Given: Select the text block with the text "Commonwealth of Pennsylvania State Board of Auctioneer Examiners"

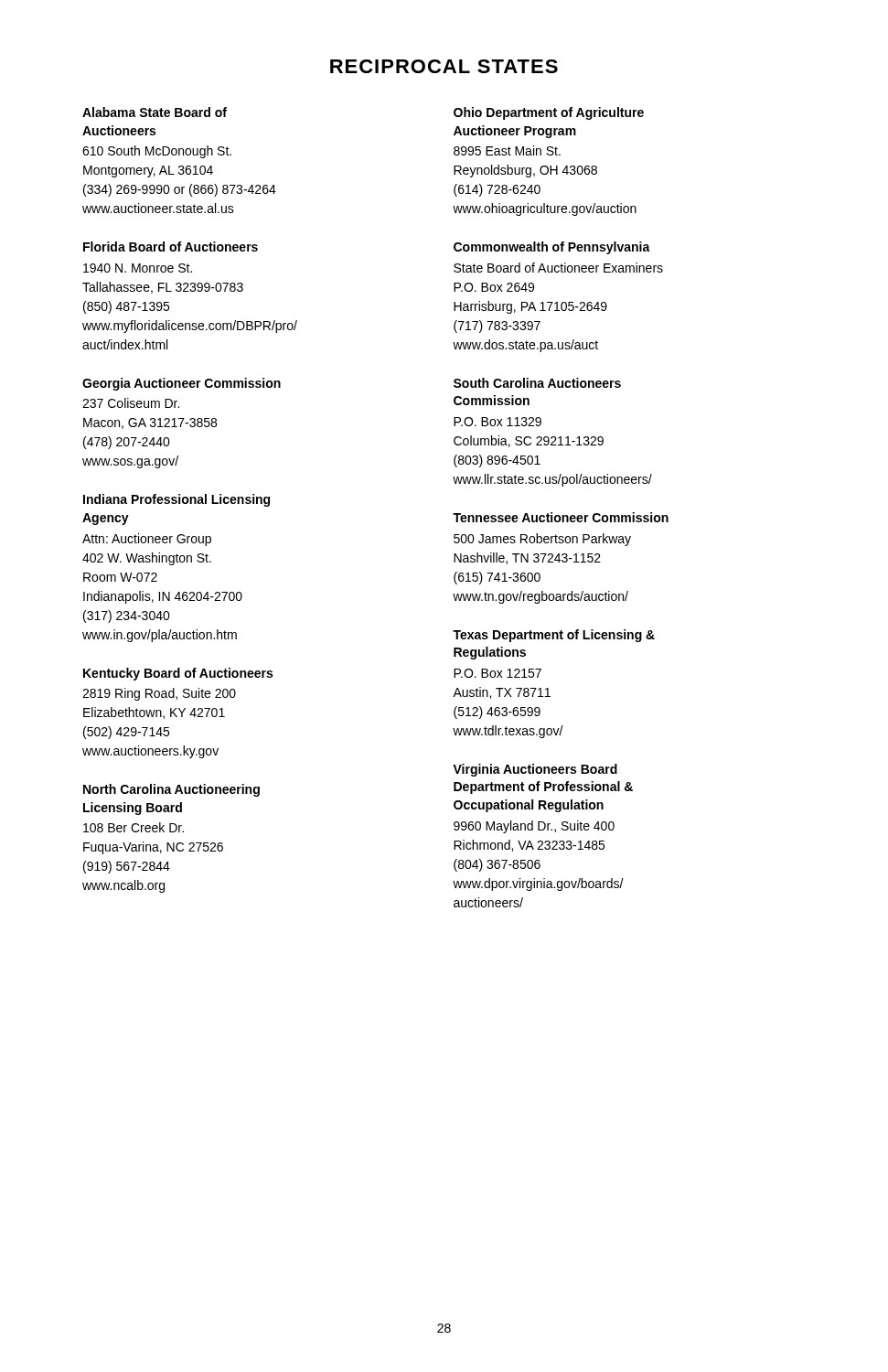Looking at the screenshot, I should 552,248.
